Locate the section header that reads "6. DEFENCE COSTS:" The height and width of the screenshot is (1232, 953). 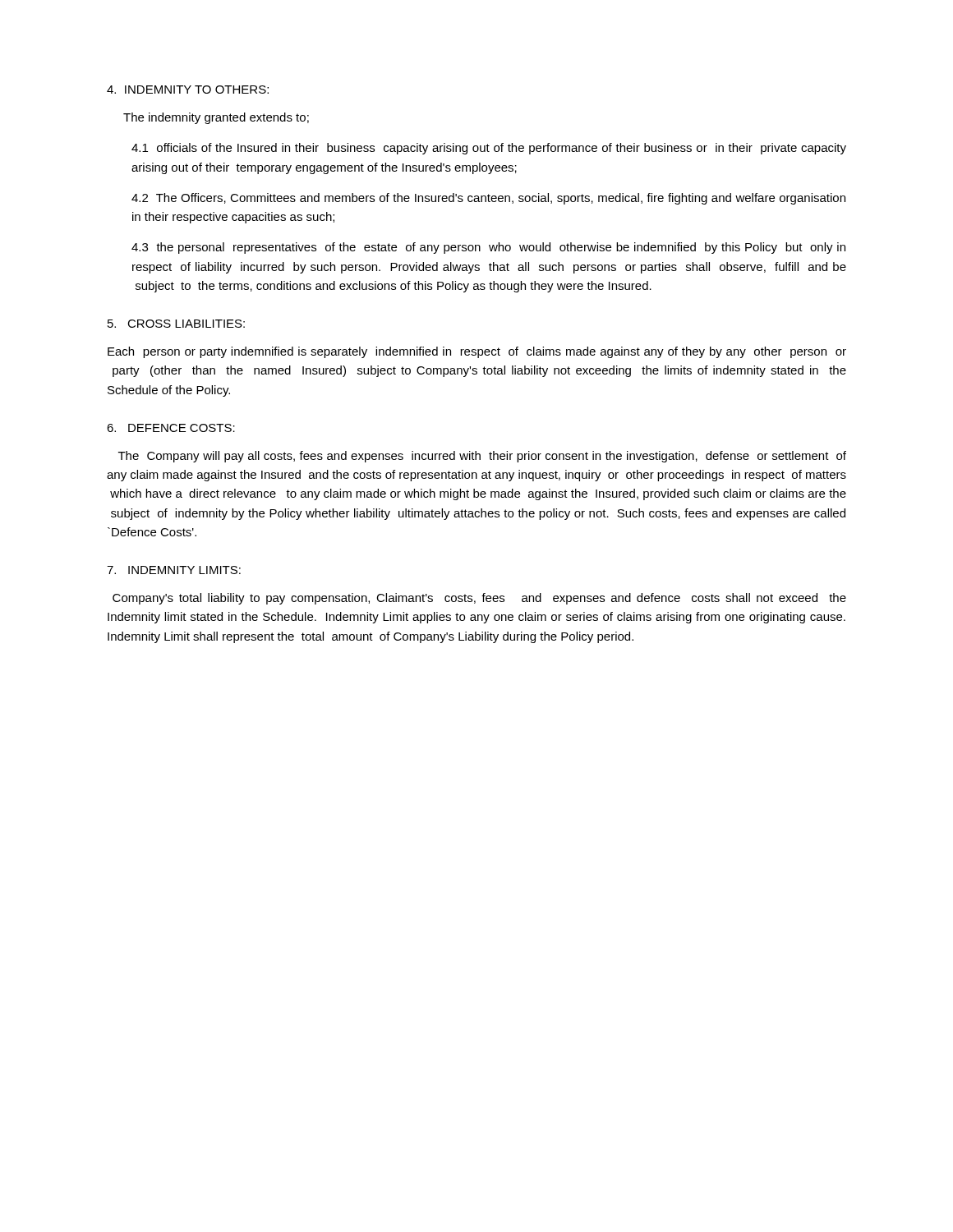(171, 427)
